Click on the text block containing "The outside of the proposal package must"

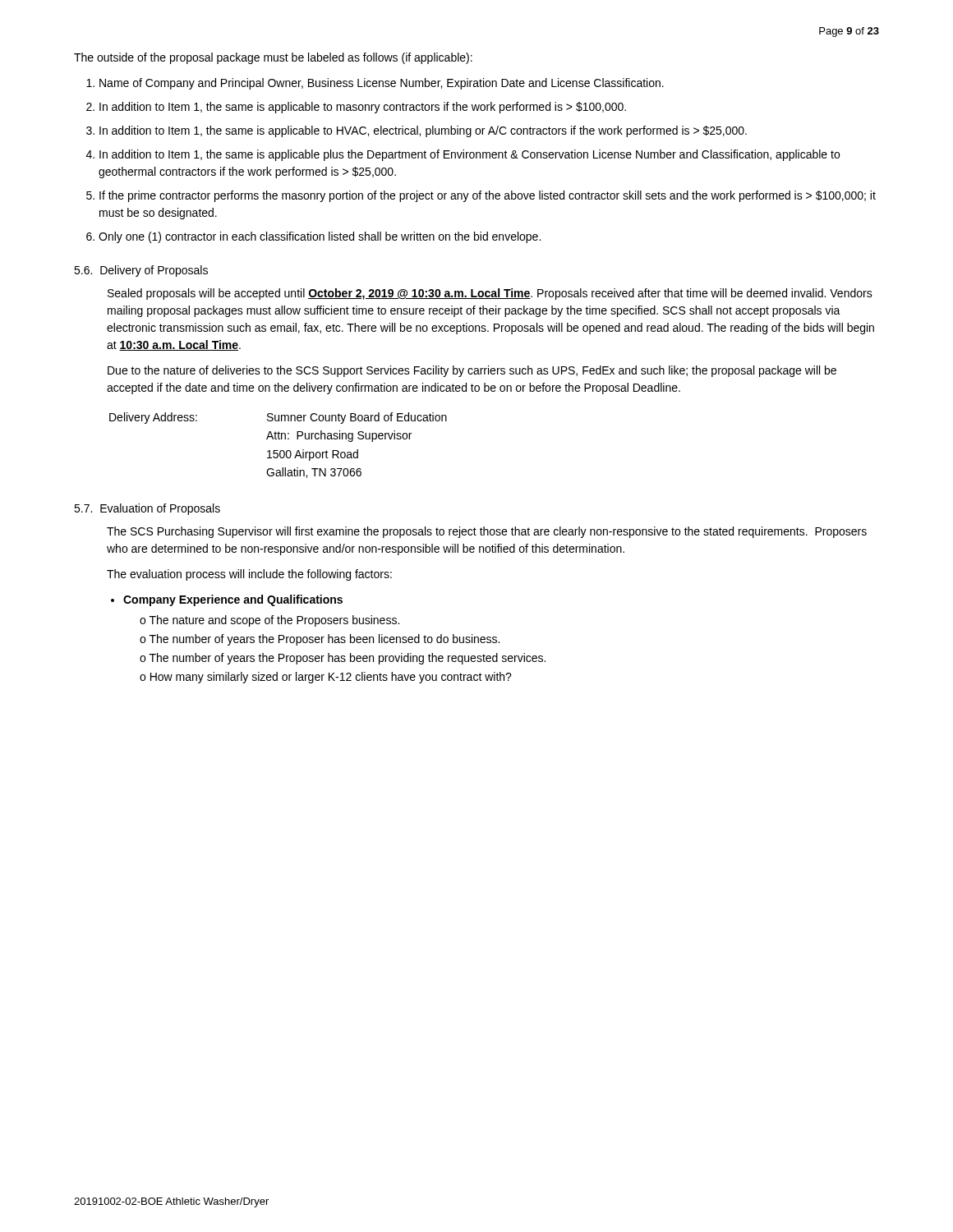click(x=273, y=57)
